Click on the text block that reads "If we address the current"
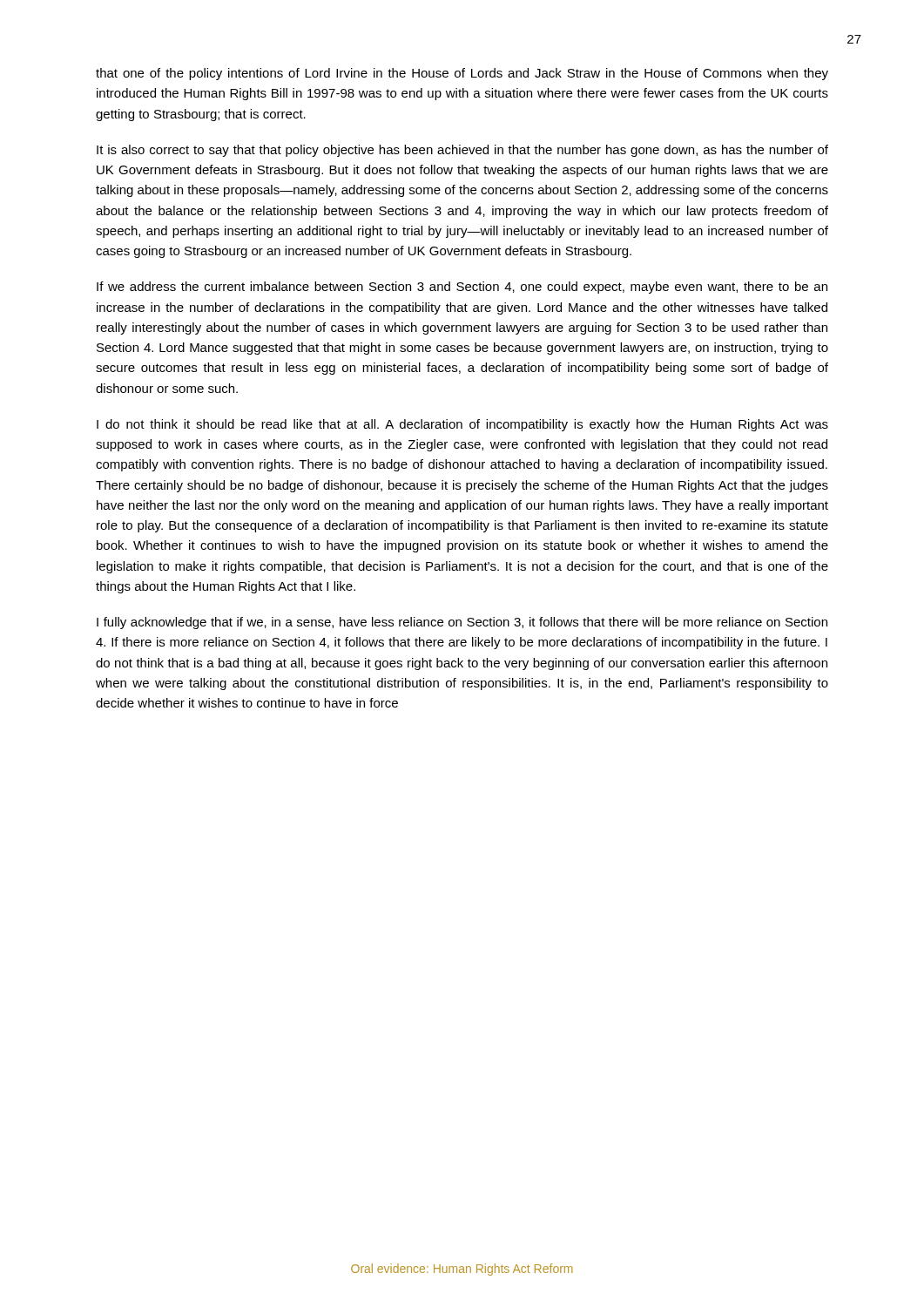The image size is (924, 1307). coord(462,337)
